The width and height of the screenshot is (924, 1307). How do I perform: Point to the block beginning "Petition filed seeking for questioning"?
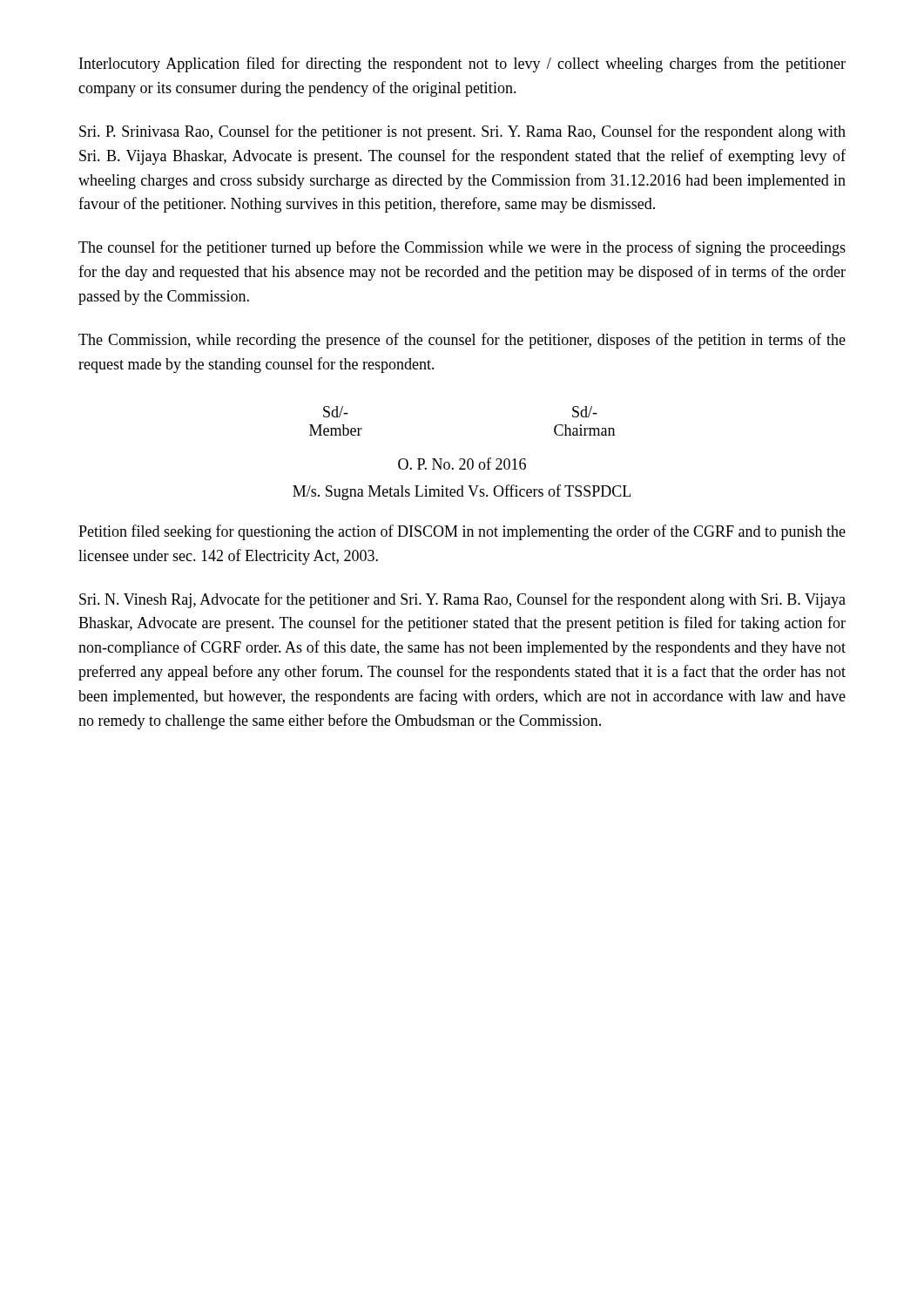pos(462,544)
